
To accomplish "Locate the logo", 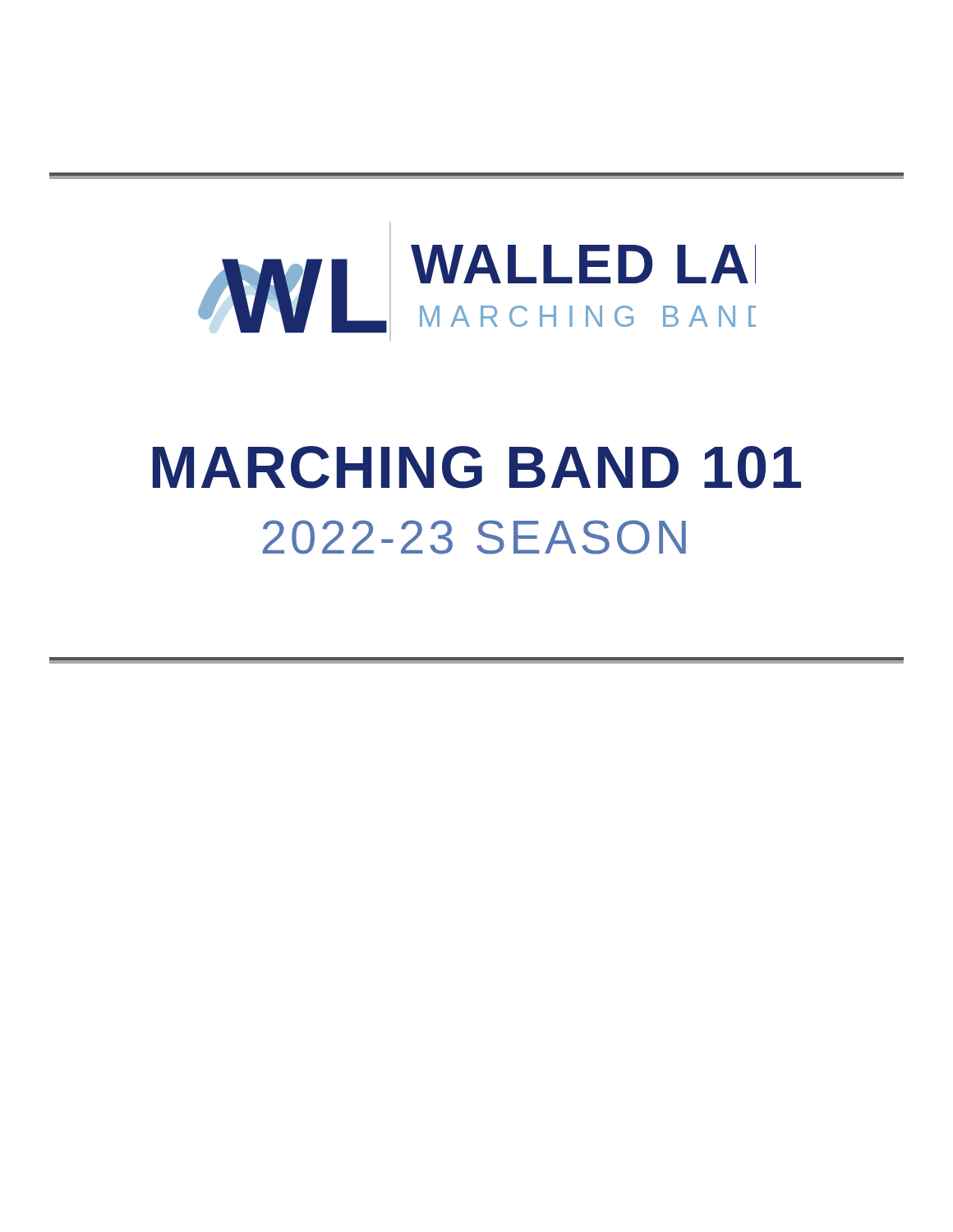I will tap(476, 279).
